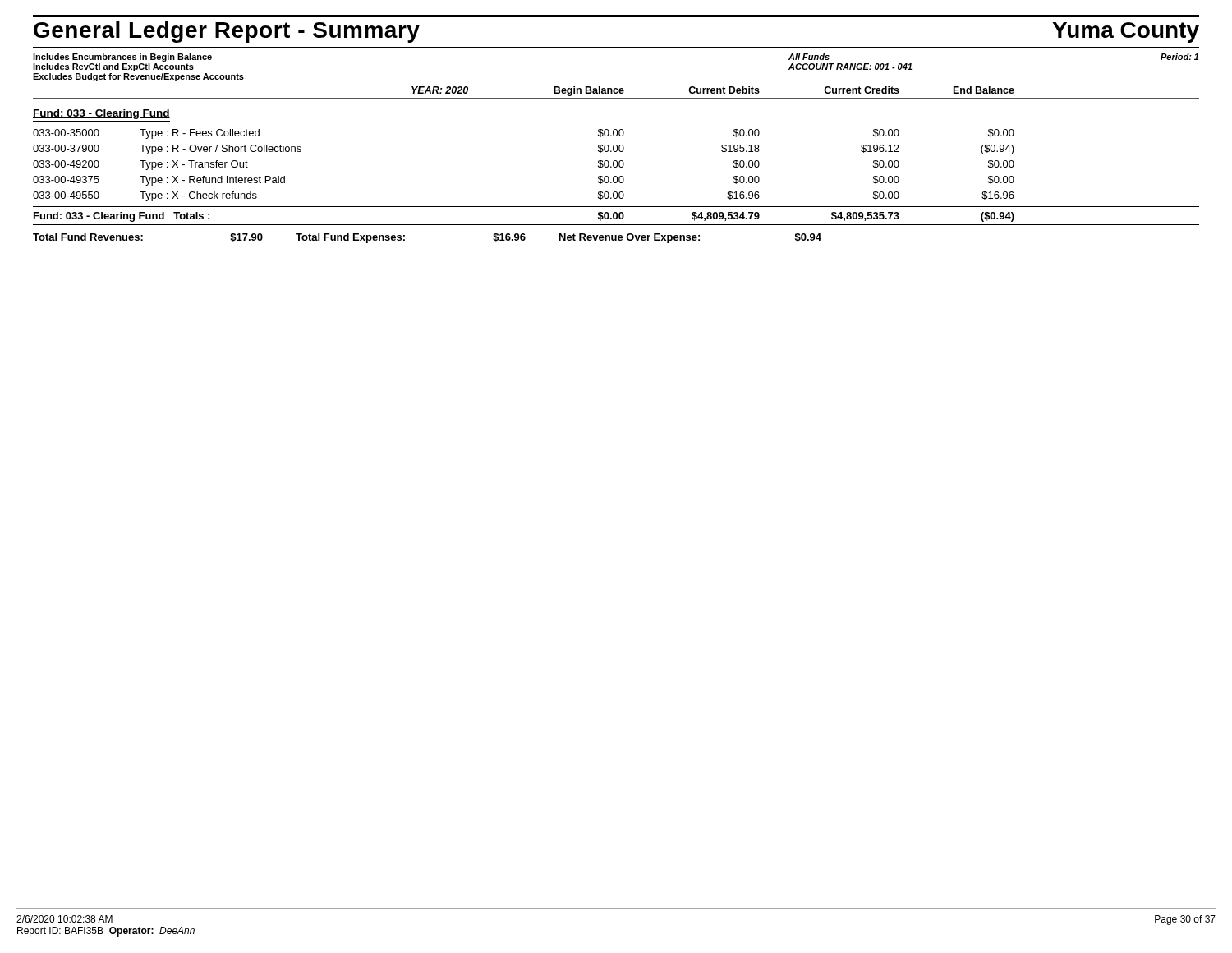The width and height of the screenshot is (1232, 953).
Task: Locate the table with the text "033-00-35000 Type :"
Action: (x=616, y=185)
